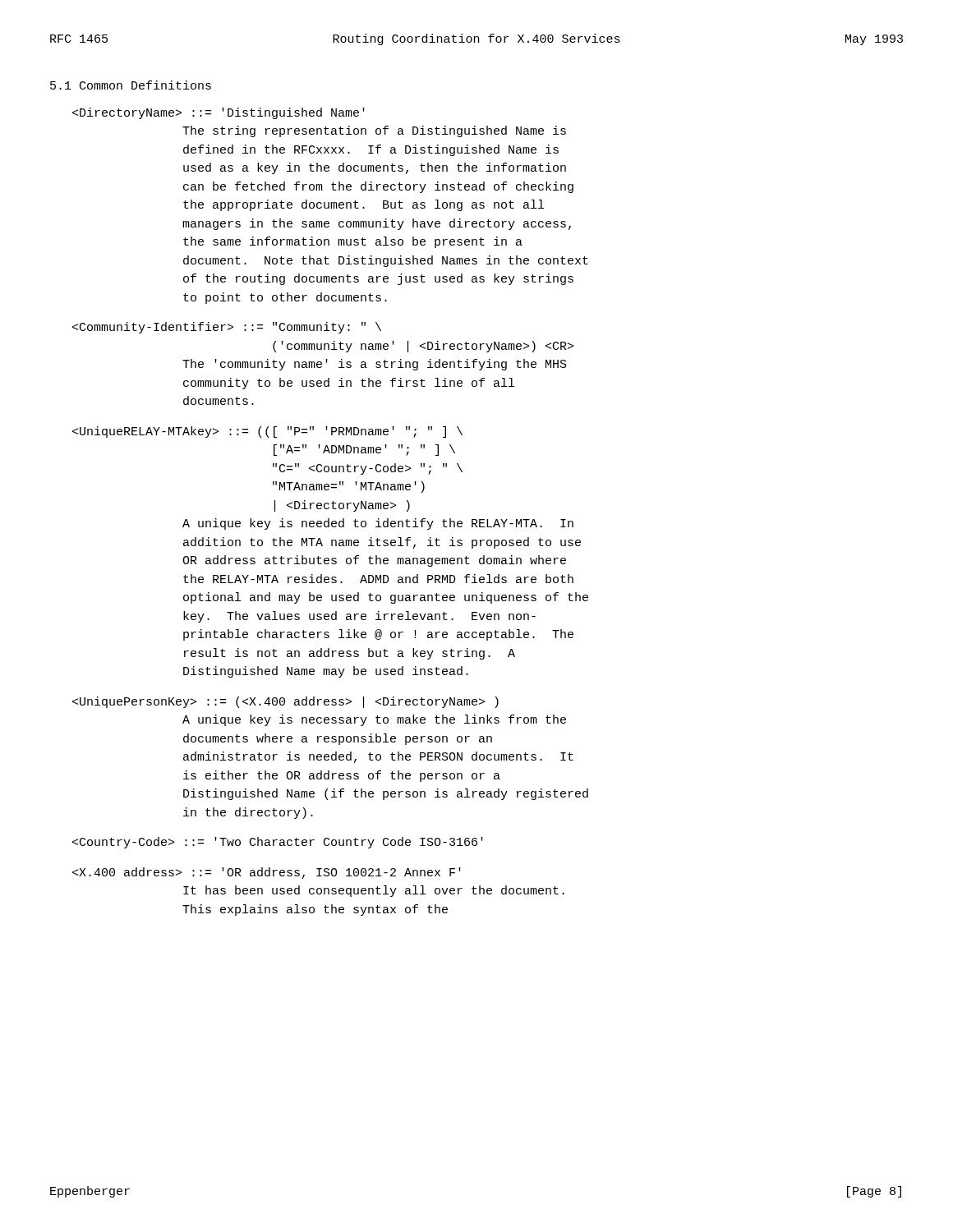This screenshot has height=1232, width=953.
Task: Point to the block beginning "::= ( | ) A unique key is"
Action: [319, 758]
